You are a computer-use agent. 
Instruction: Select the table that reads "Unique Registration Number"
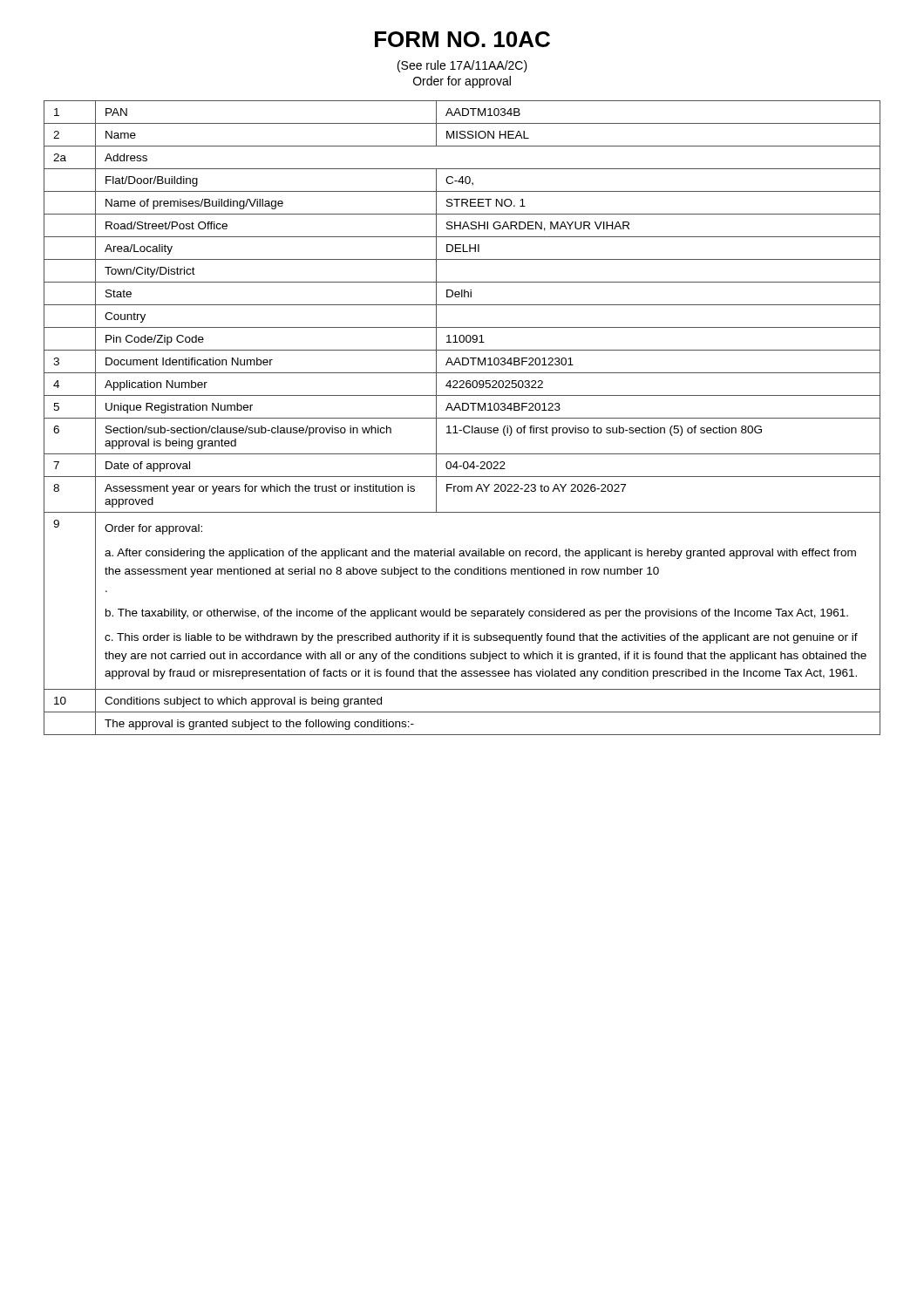click(462, 418)
